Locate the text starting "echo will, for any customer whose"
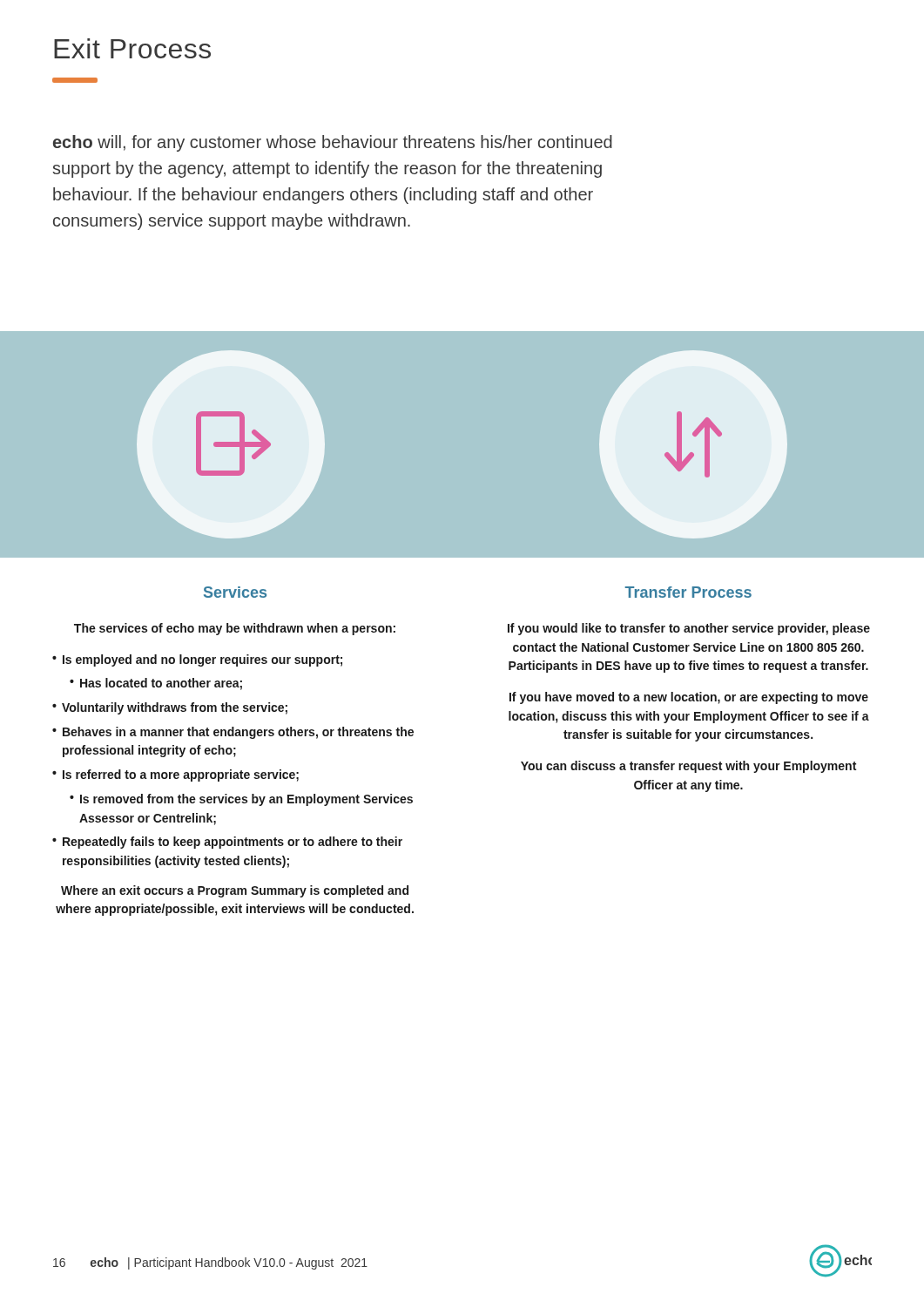The width and height of the screenshot is (924, 1307). [x=333, y=181]
